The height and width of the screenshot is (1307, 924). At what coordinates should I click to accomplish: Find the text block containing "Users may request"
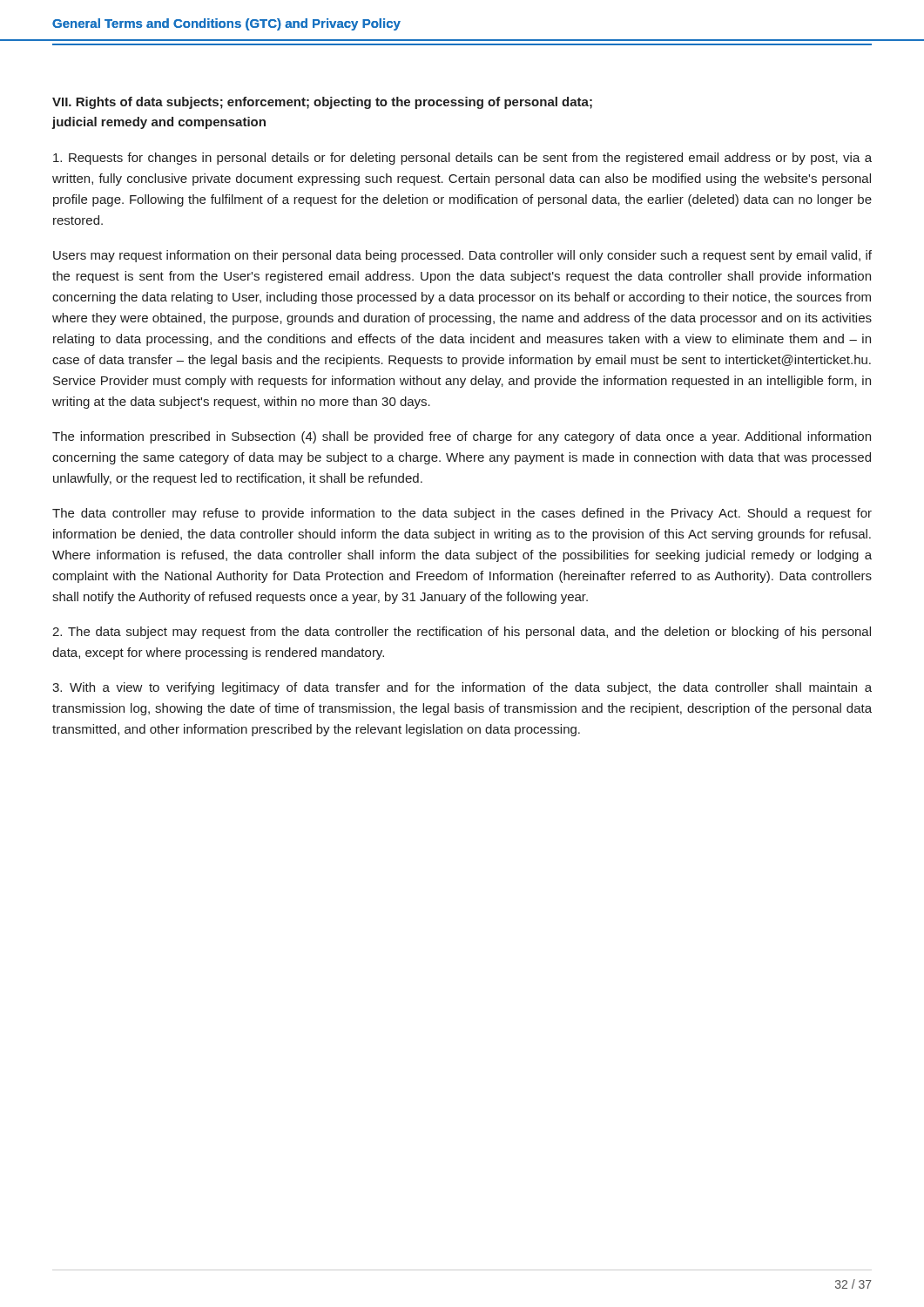tap(462, 328)
